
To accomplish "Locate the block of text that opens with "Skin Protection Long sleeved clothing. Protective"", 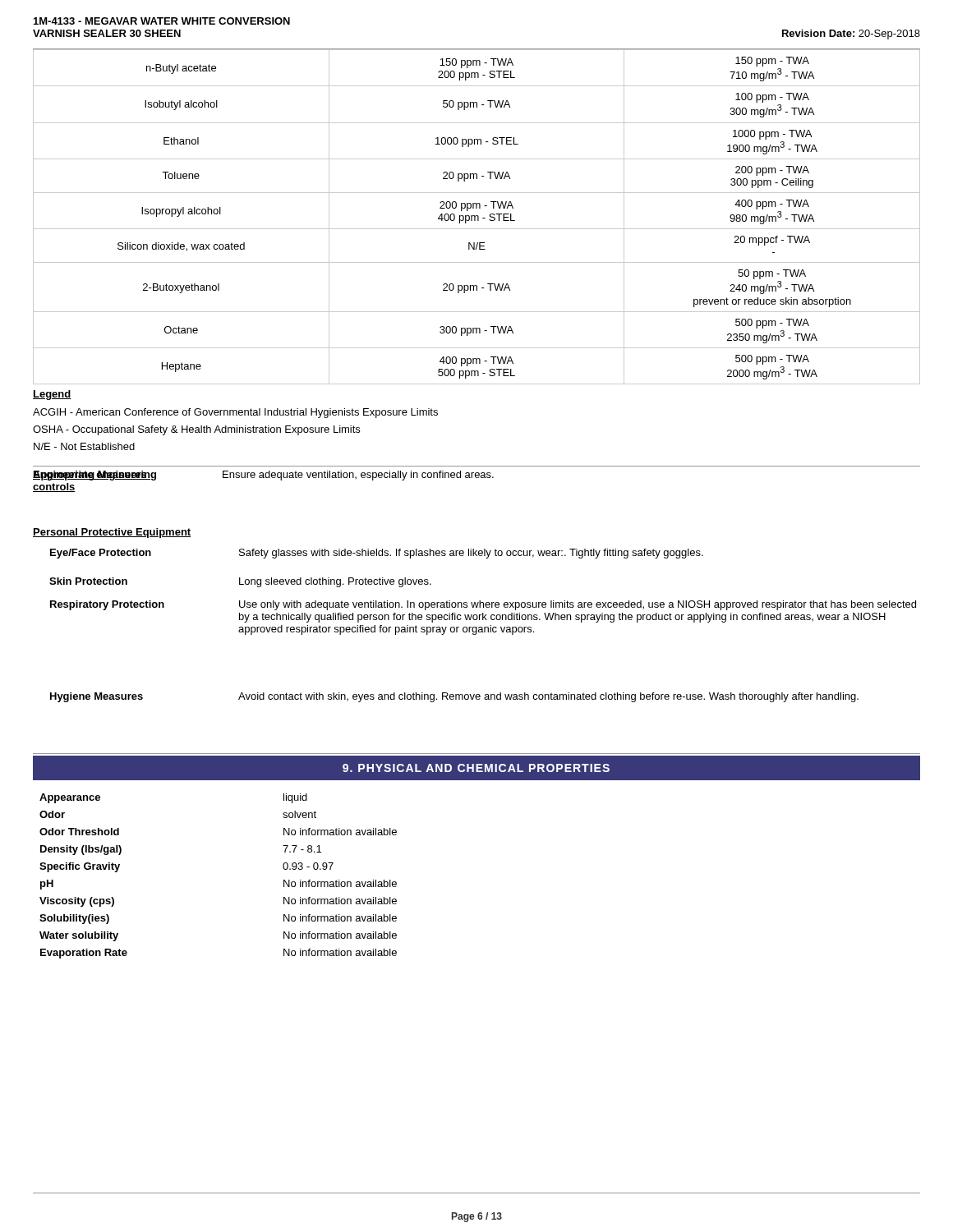I will [x=240, y=582].
